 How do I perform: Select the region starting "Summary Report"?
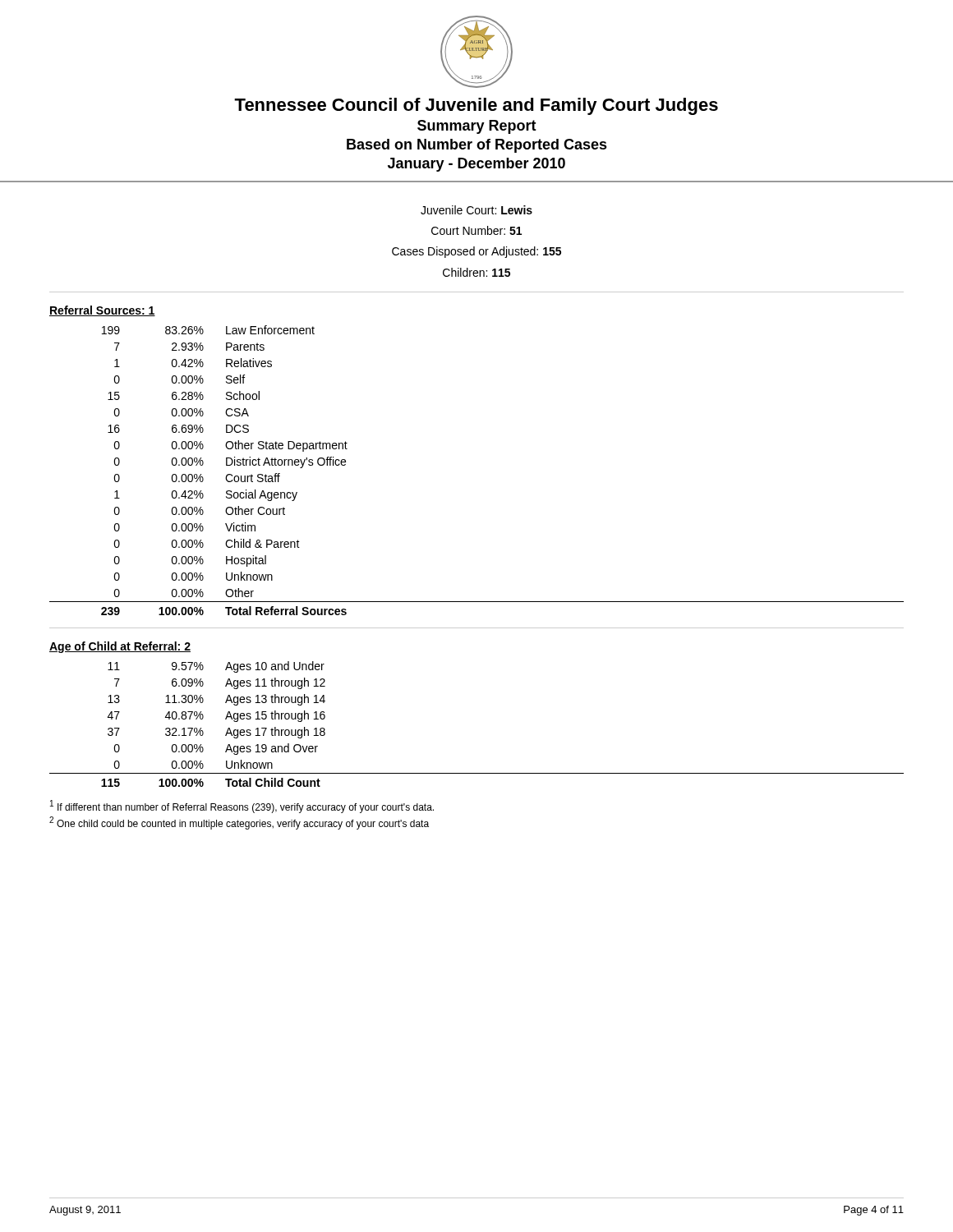[x=476, y=126]
